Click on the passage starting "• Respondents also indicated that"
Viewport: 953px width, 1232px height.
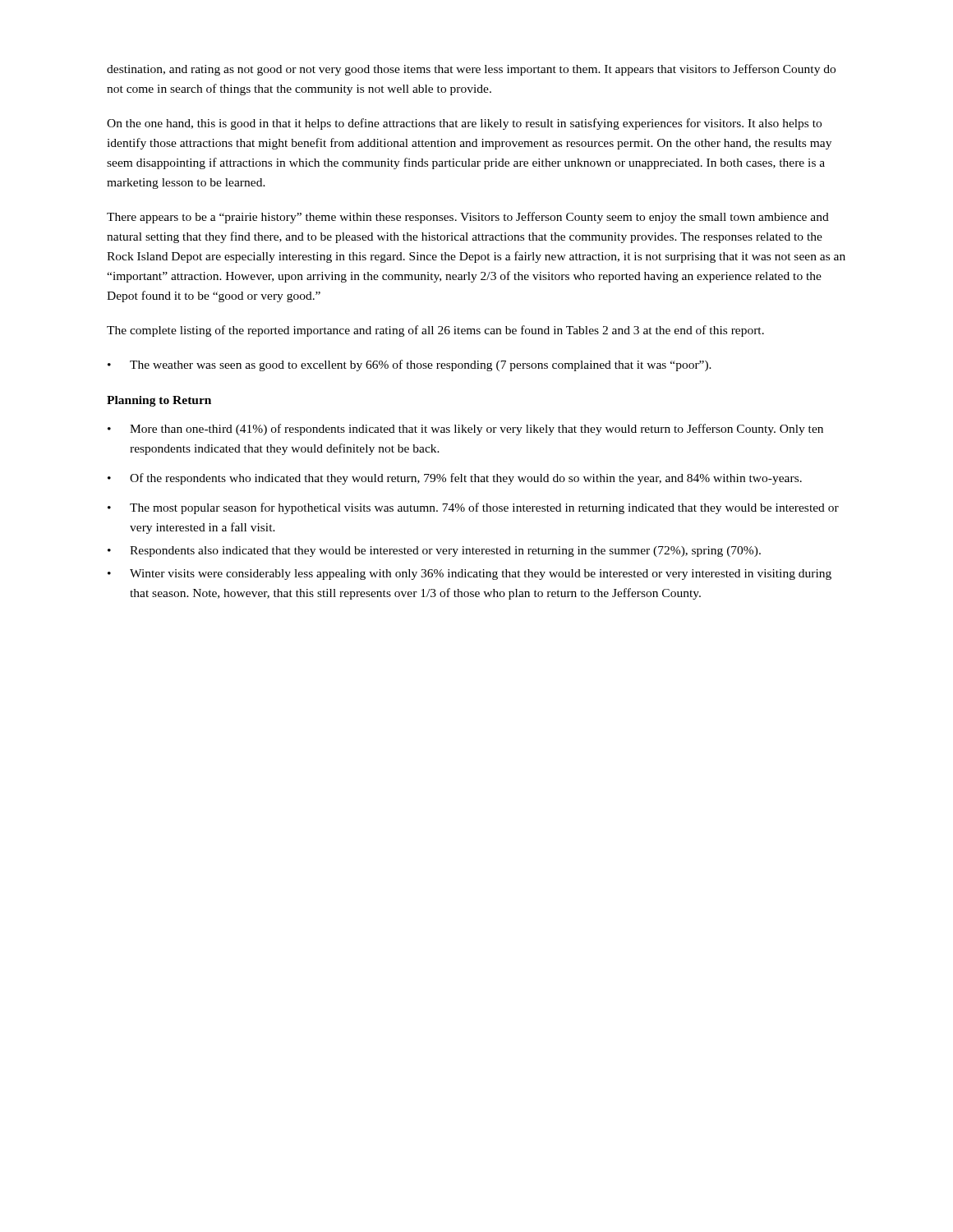(476, 551)
